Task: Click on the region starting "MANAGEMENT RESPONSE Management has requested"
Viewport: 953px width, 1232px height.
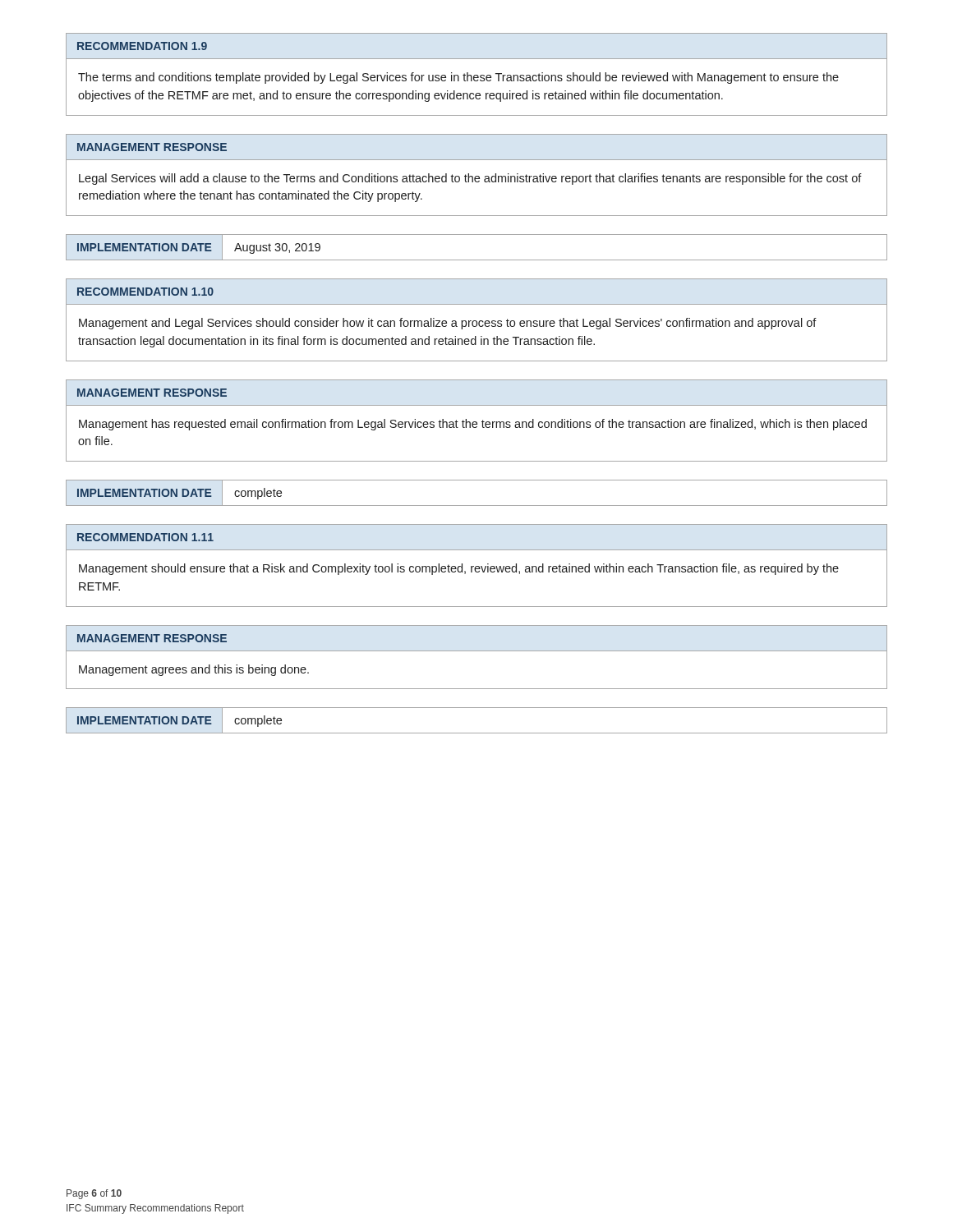Action: click(x=476, y=420)
